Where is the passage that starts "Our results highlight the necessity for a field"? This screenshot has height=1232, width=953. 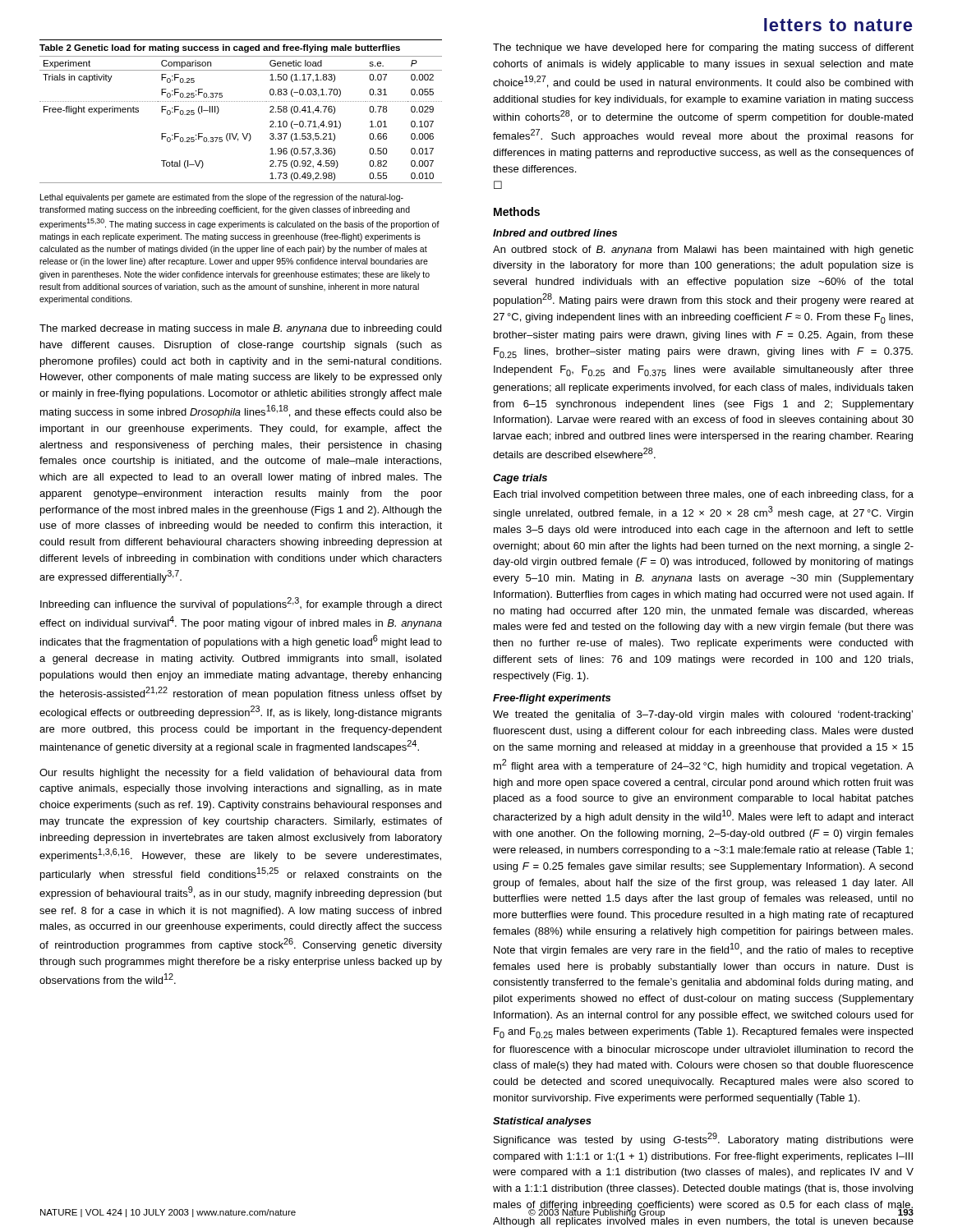[x=241, y=876]
